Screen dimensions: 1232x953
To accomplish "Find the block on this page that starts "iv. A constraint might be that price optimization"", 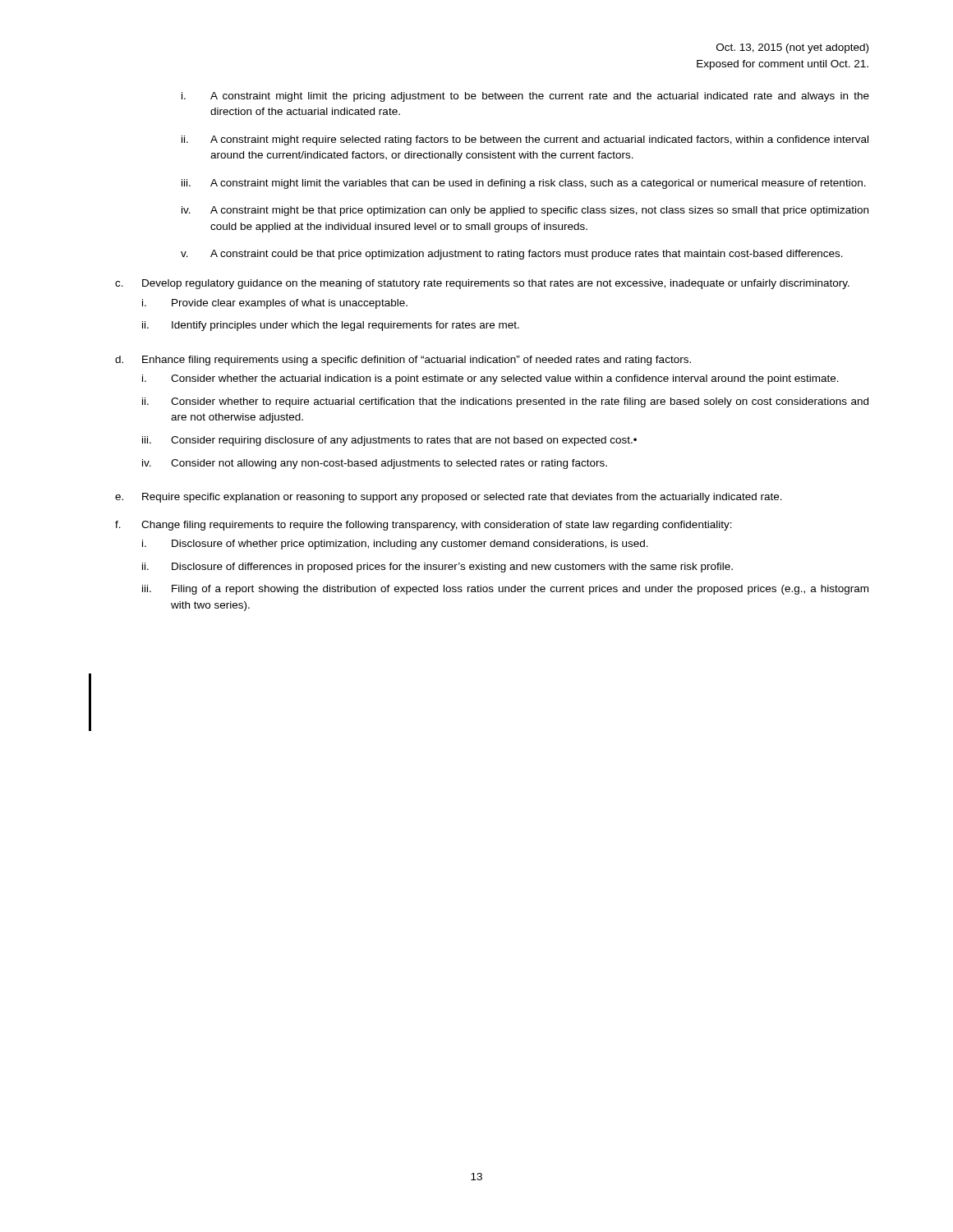I will click(x=525, y=218).
